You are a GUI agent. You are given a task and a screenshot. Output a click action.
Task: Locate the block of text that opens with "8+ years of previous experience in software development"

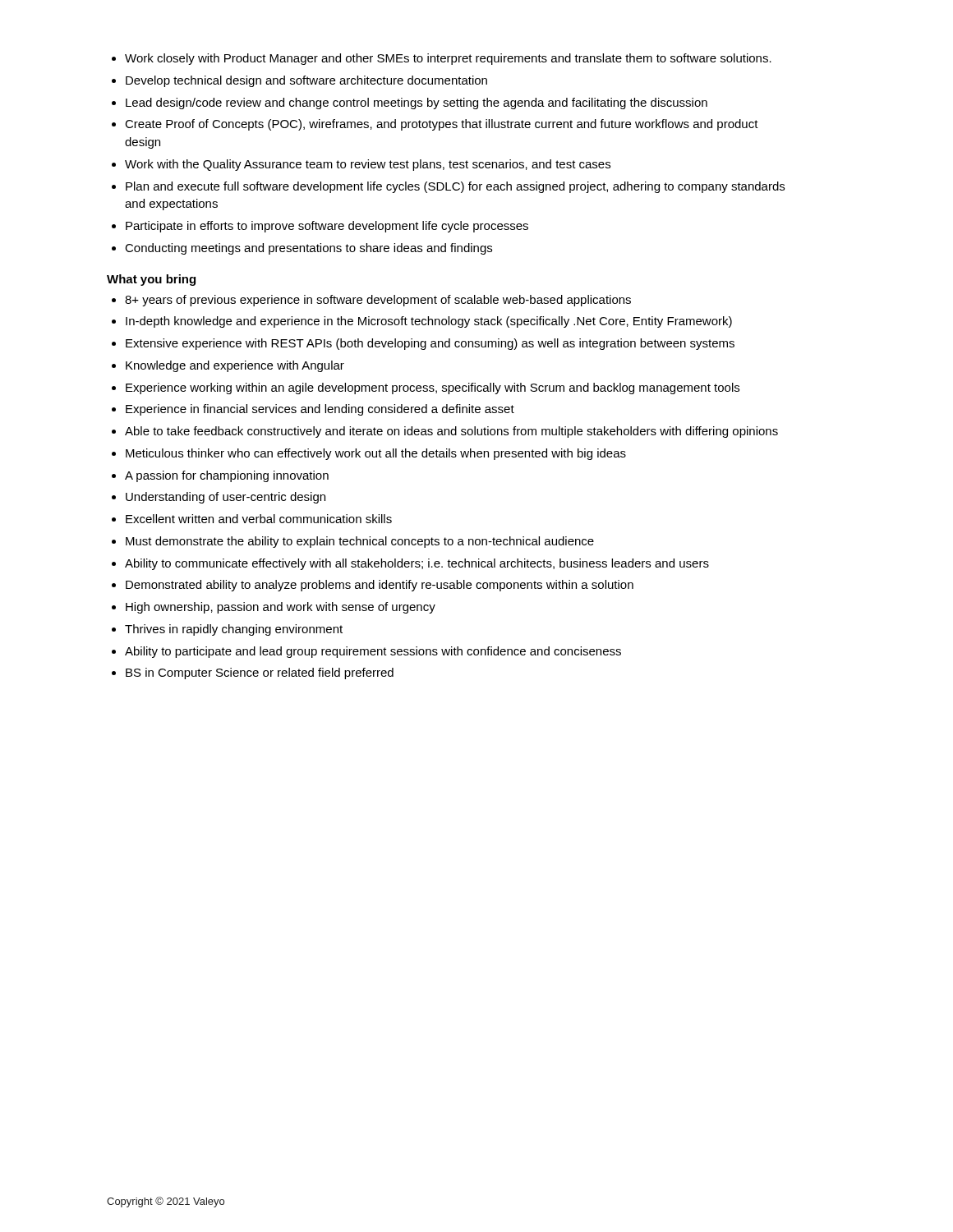click(x=378, y=299)
